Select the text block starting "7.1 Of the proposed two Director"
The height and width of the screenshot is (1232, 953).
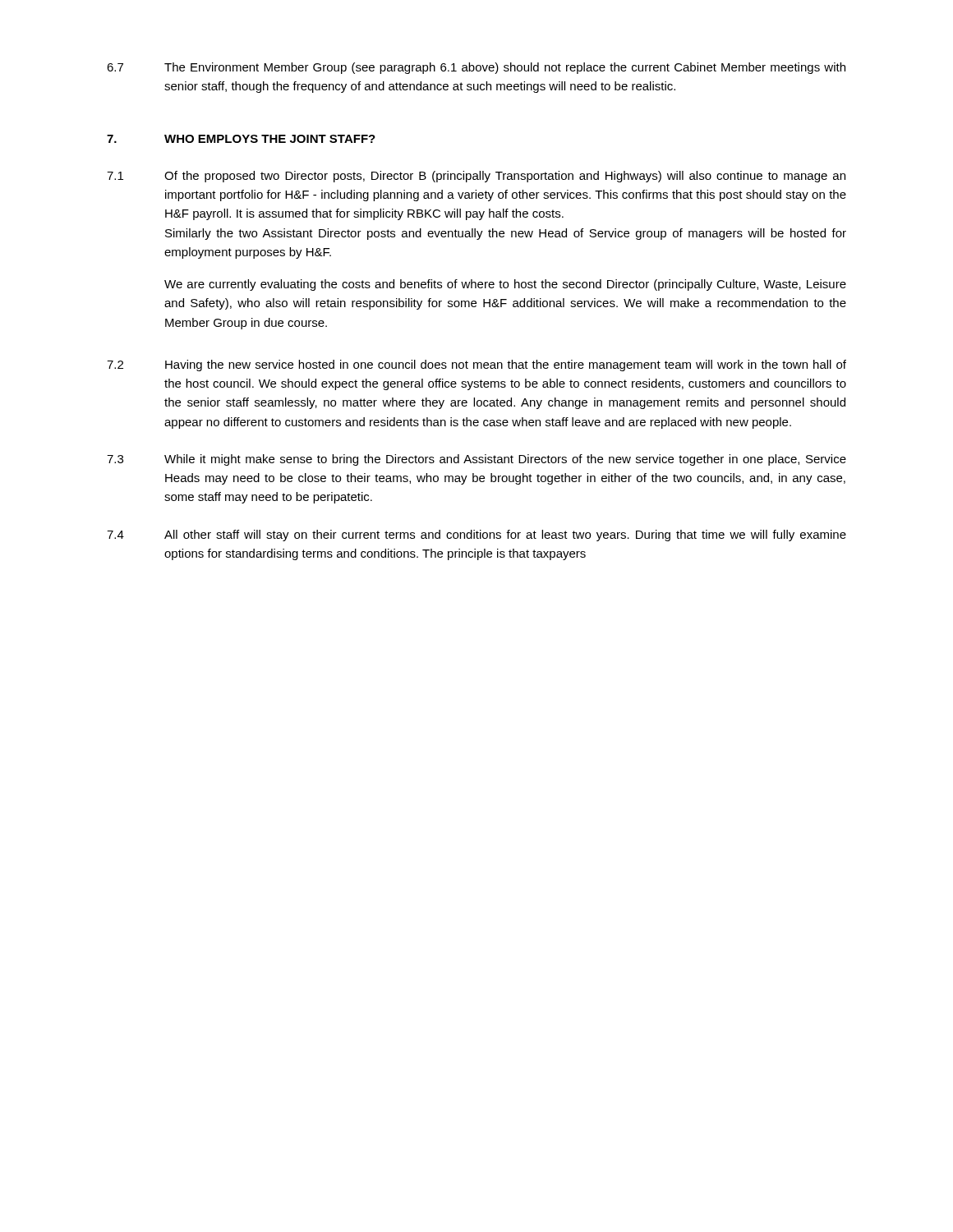[476, 194]
